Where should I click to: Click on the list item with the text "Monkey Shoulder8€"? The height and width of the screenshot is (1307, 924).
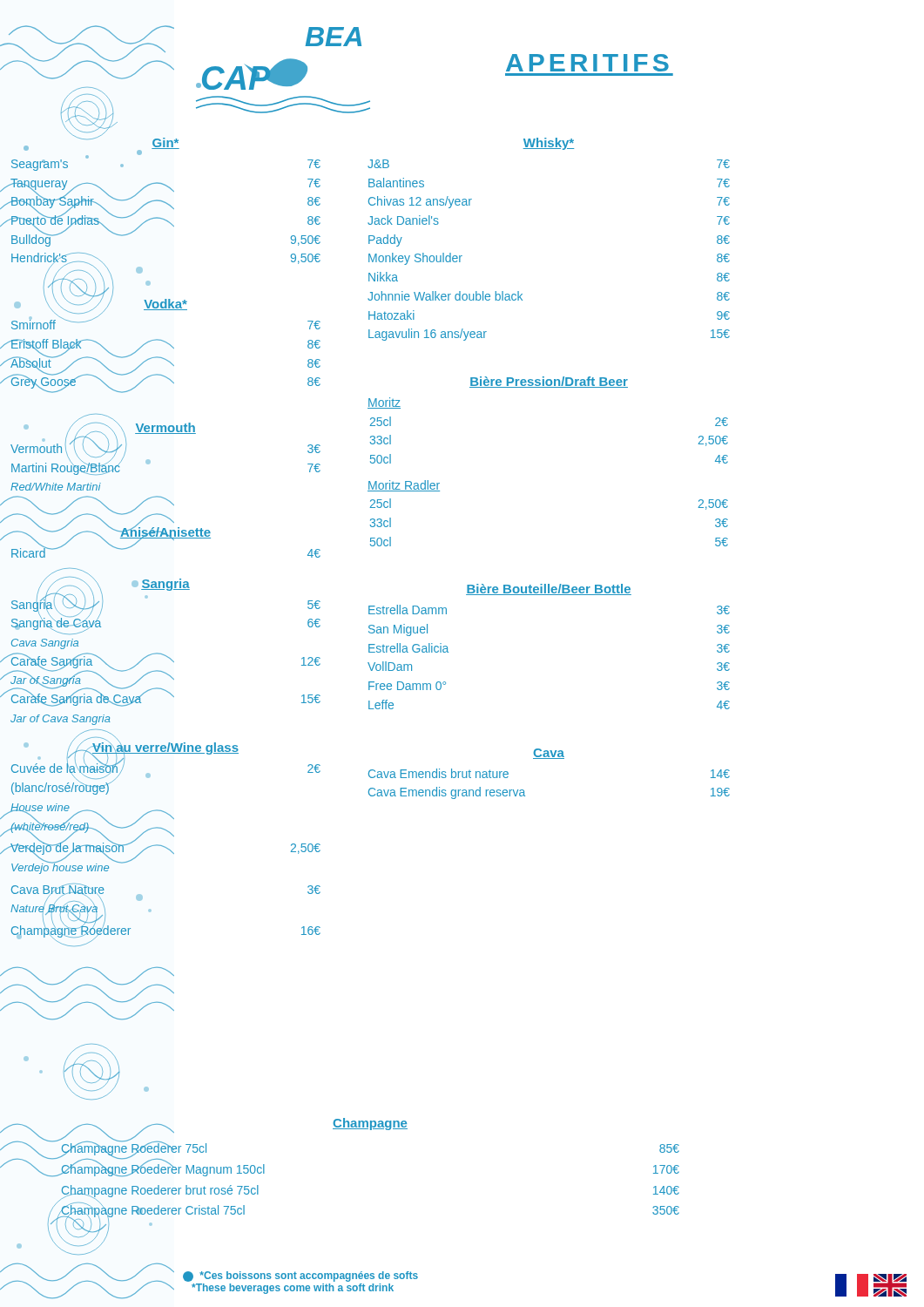tap(418, 258)
